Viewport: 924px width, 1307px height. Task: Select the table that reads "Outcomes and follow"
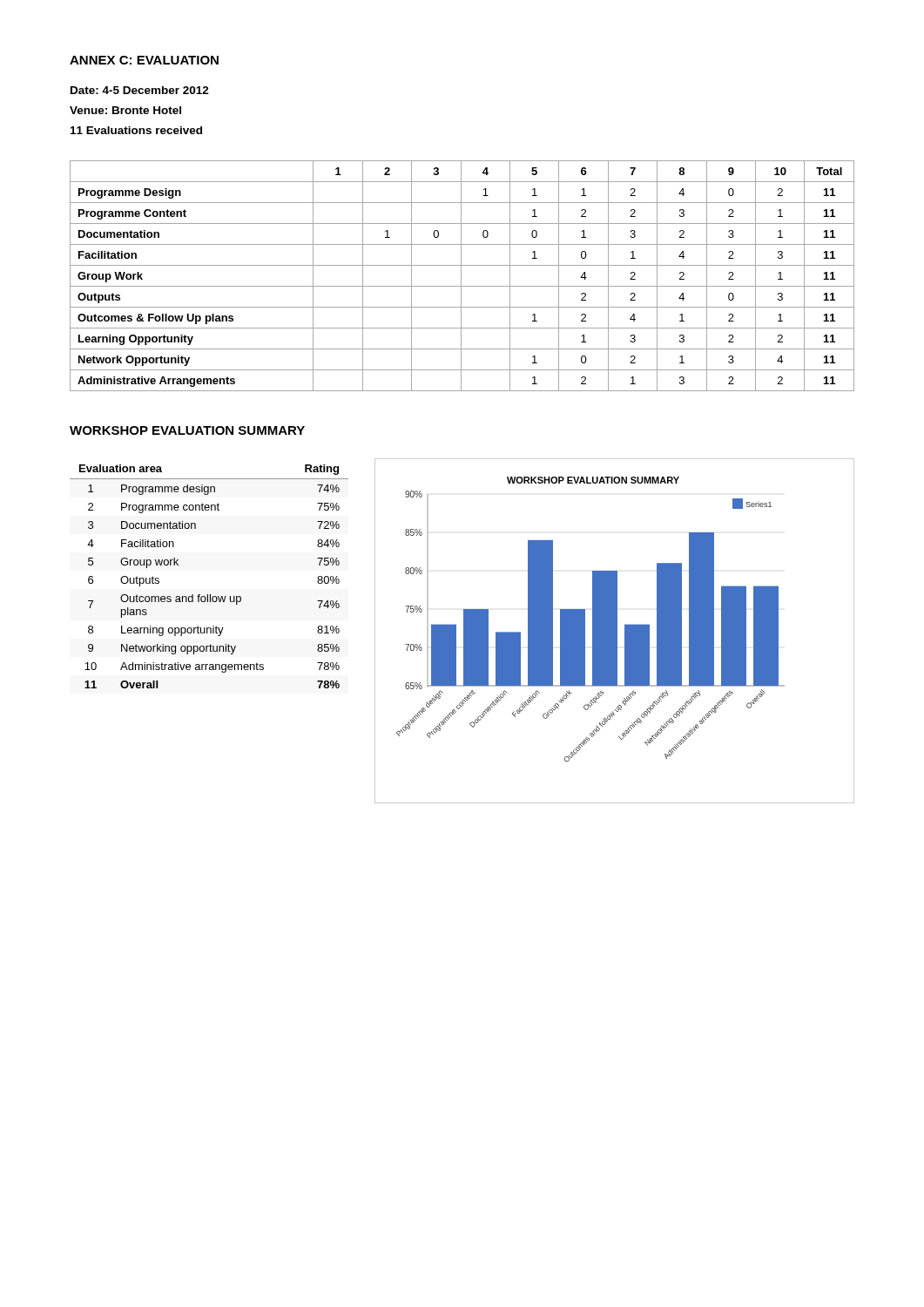point(209,576)
